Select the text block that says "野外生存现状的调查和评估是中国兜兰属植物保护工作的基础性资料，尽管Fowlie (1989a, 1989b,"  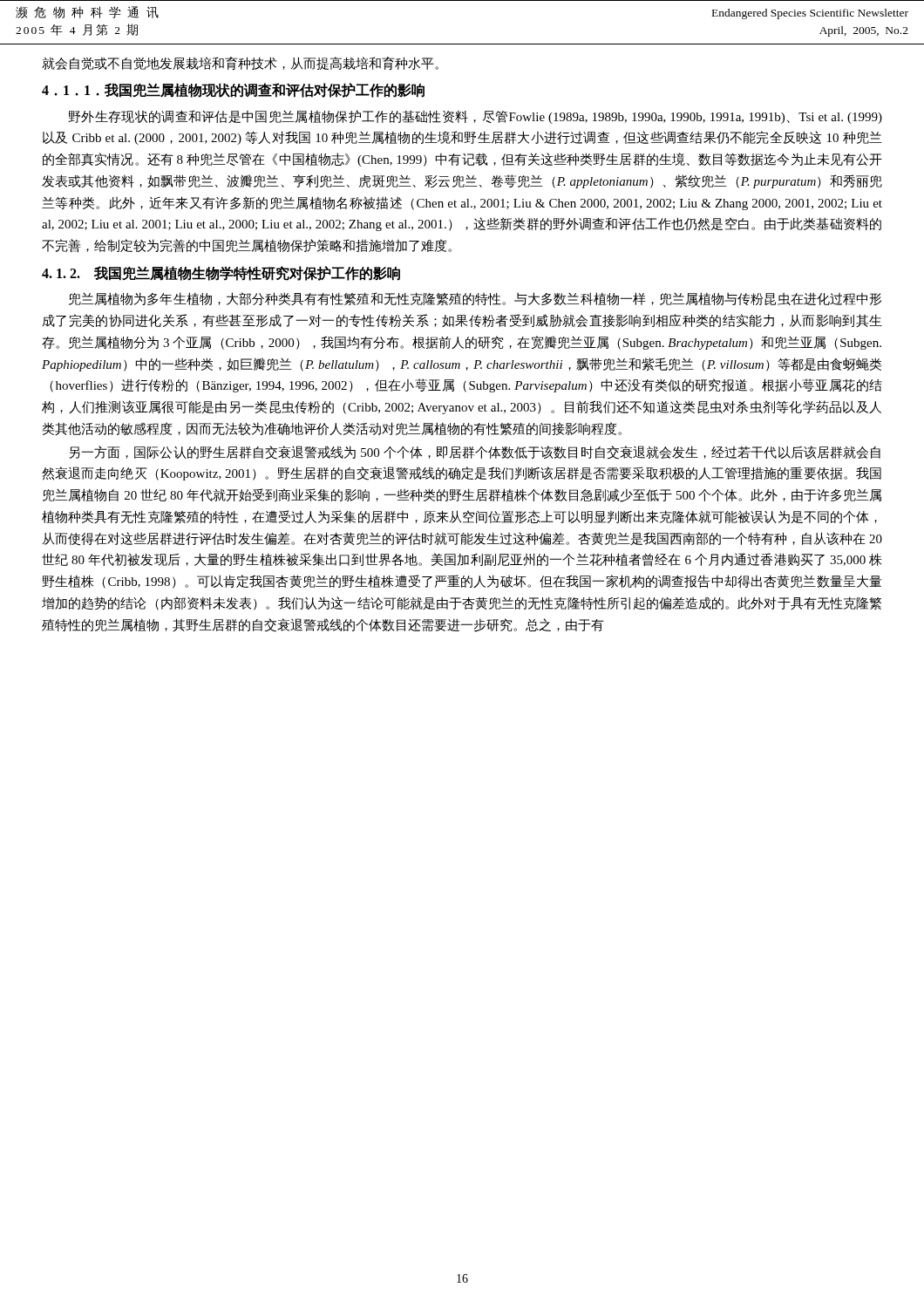point(462,182)
